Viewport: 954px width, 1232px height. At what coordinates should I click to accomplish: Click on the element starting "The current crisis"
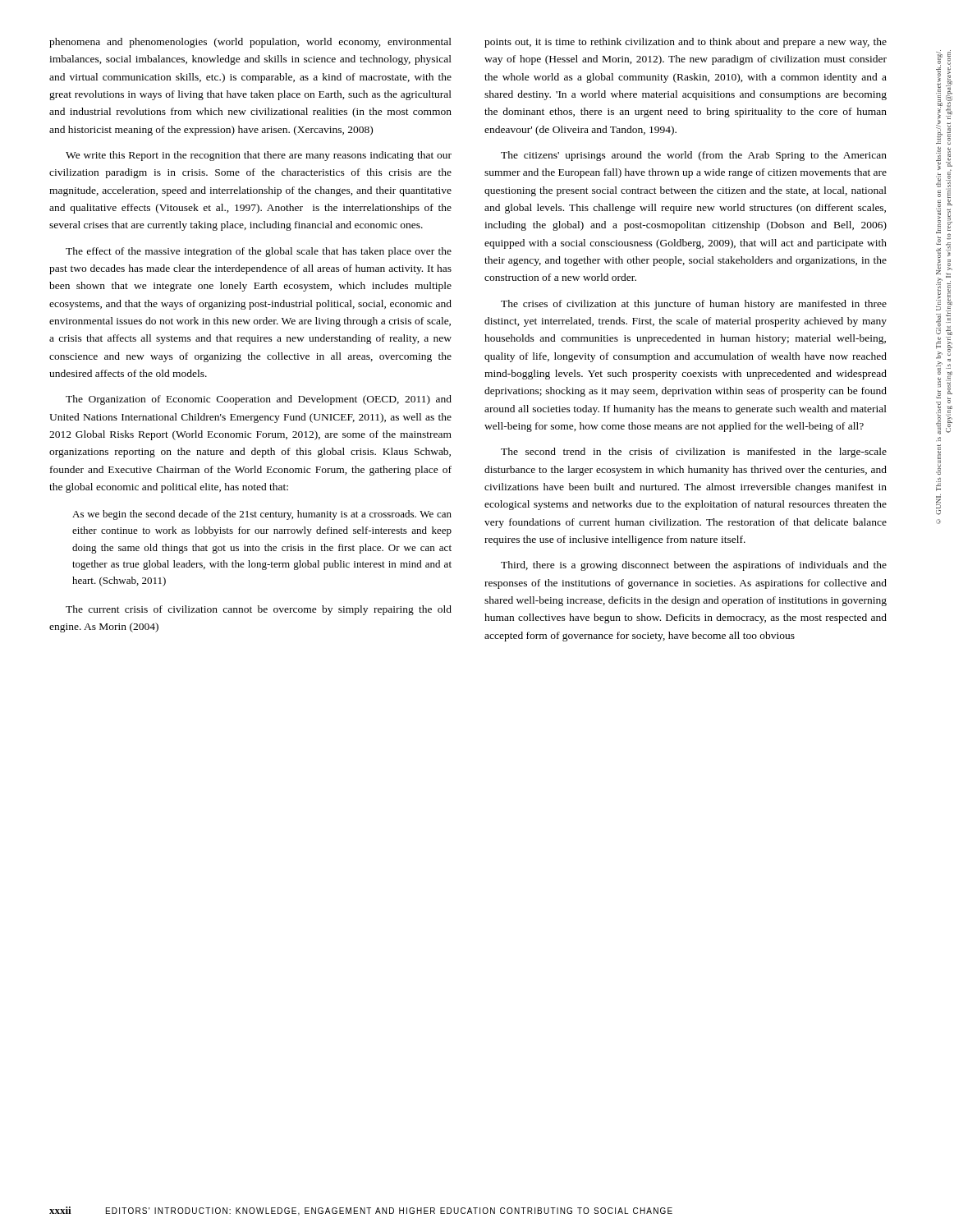250,618
